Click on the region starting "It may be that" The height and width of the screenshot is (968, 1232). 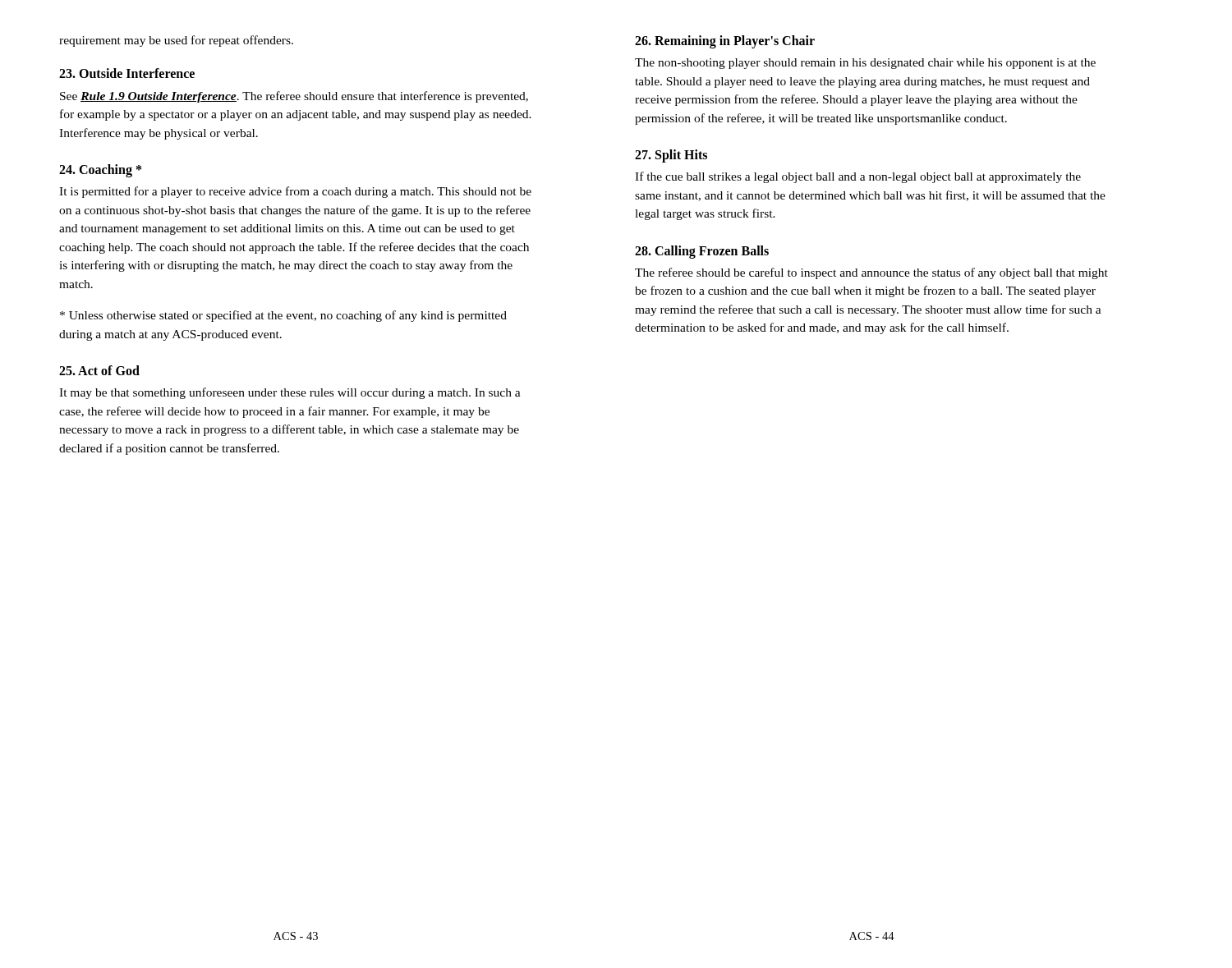pyautogui.click(x=296, y=420)
